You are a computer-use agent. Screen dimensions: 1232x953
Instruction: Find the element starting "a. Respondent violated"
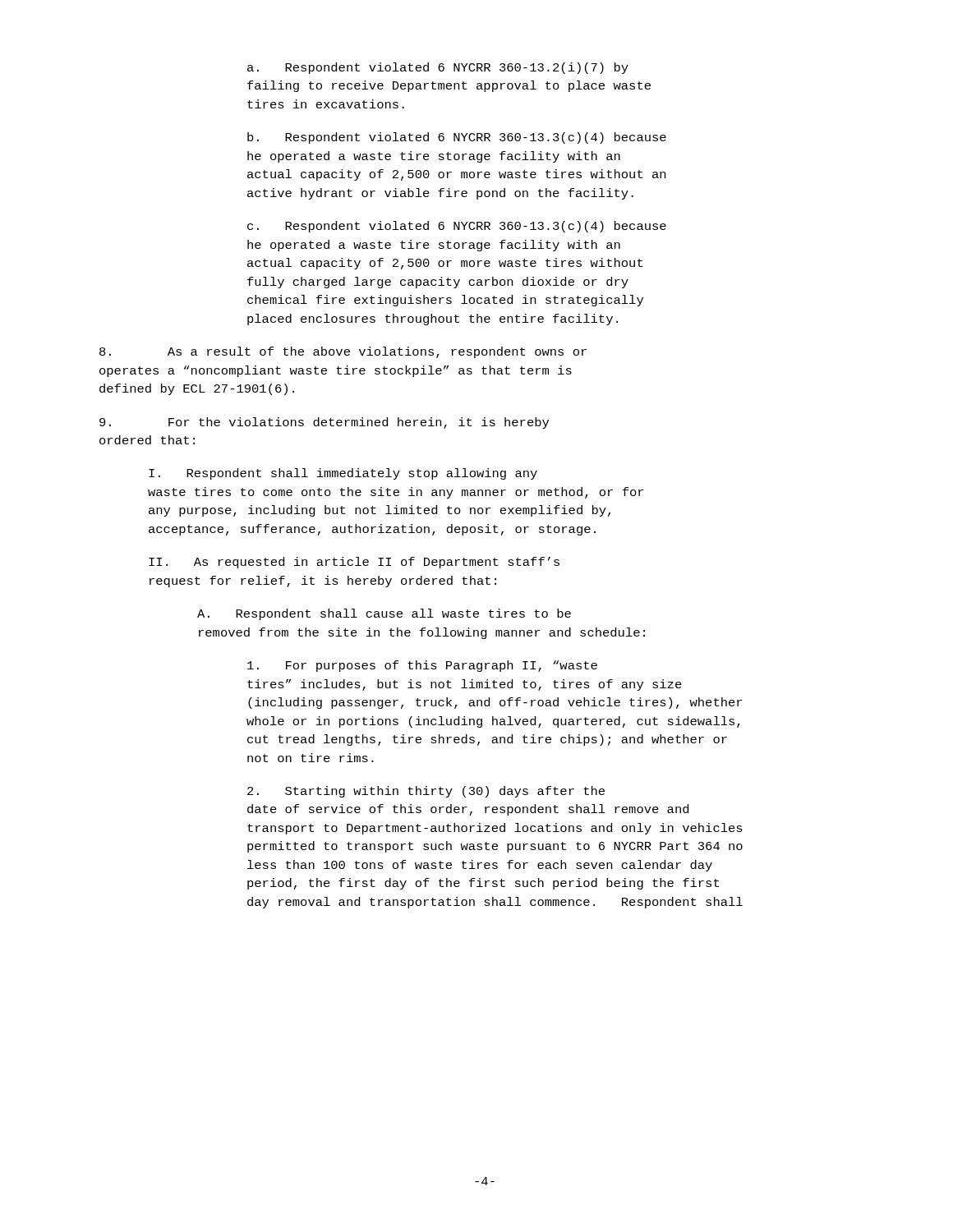[x=449, y=87]
